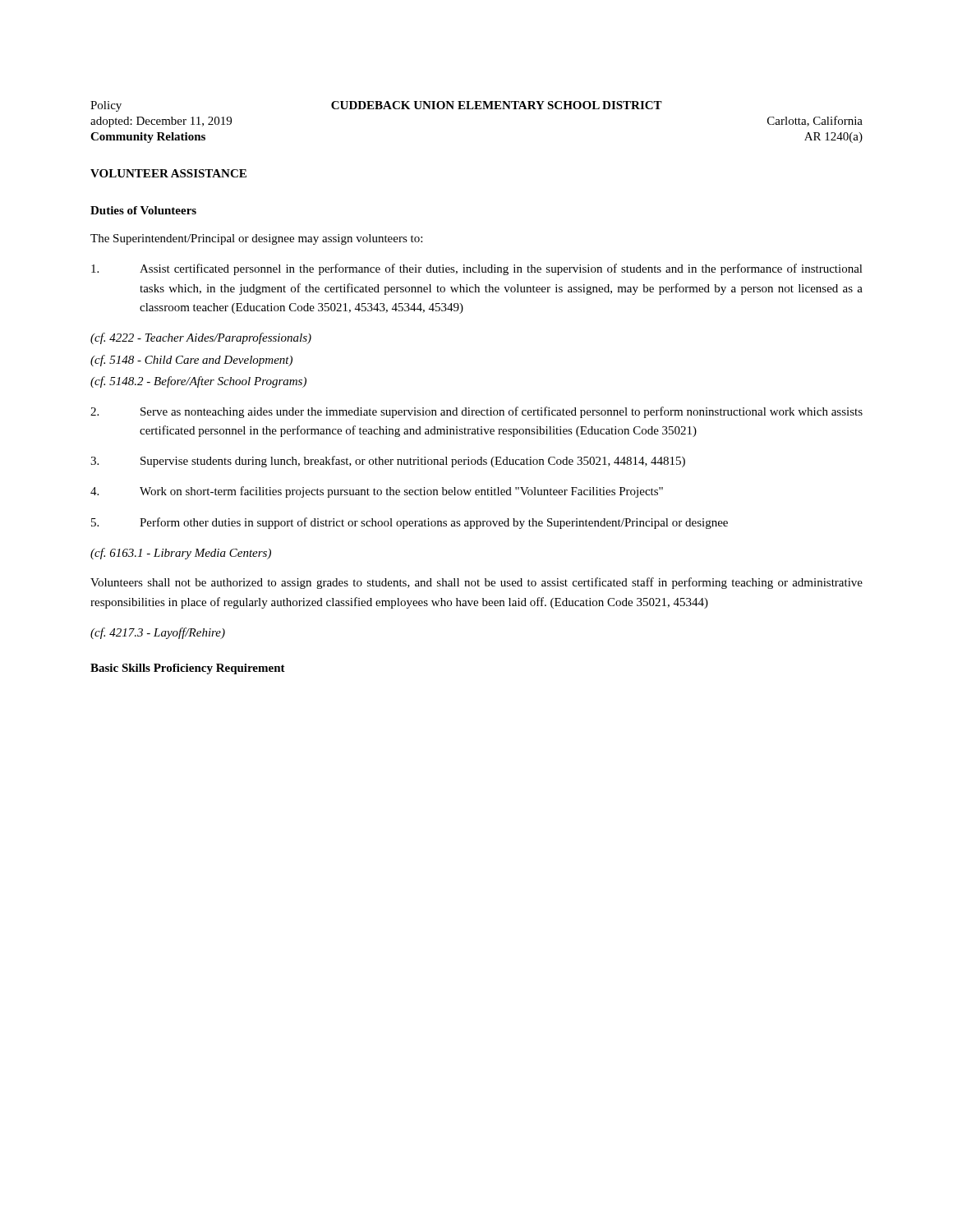Navigate to the block starting "(cf. 6163.1 - Library Media Centers)"
The width and height of the screenshot is (953, 1232).
(x=181, y=553)
